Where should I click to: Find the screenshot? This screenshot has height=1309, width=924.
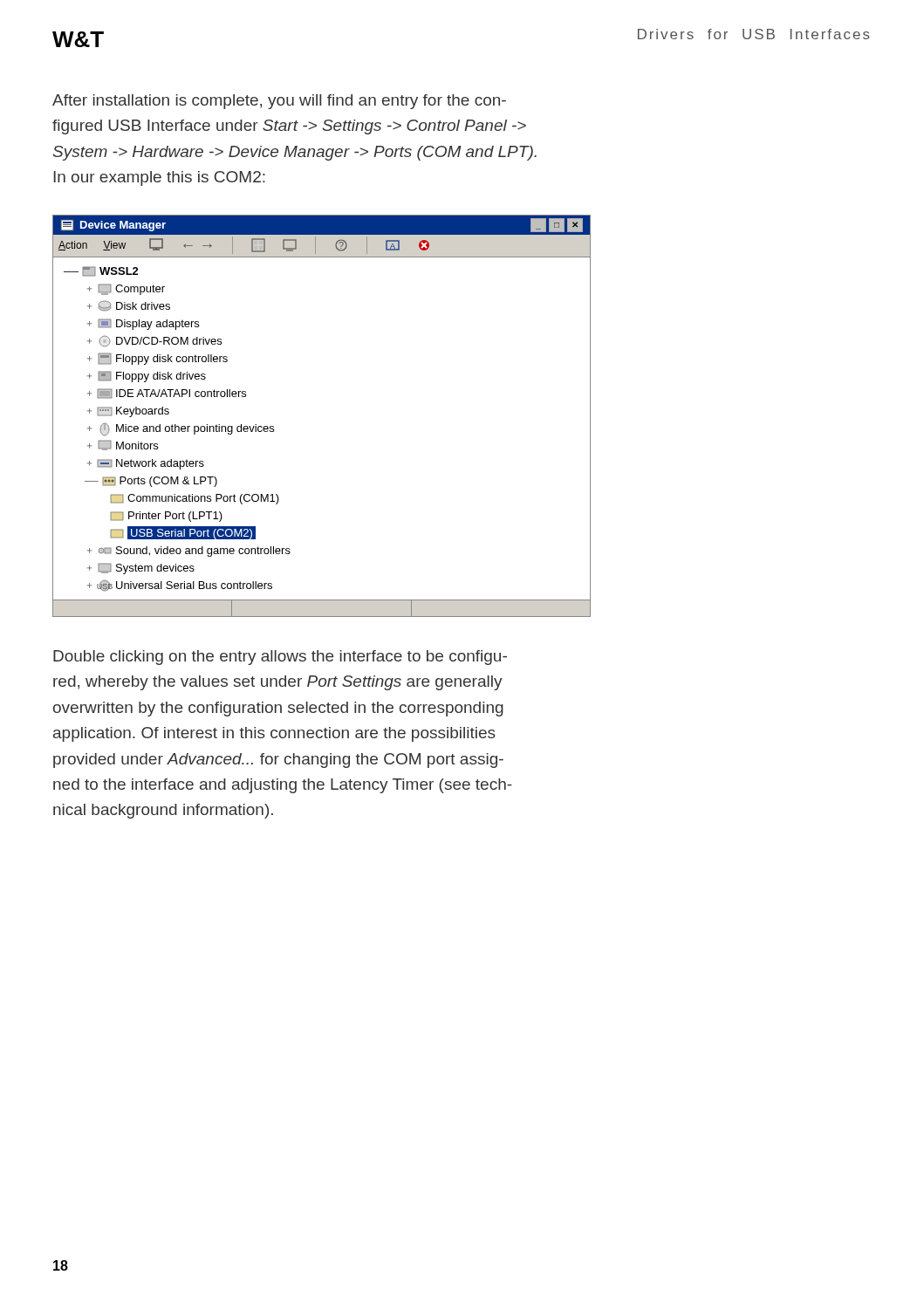tap(462, 416)
